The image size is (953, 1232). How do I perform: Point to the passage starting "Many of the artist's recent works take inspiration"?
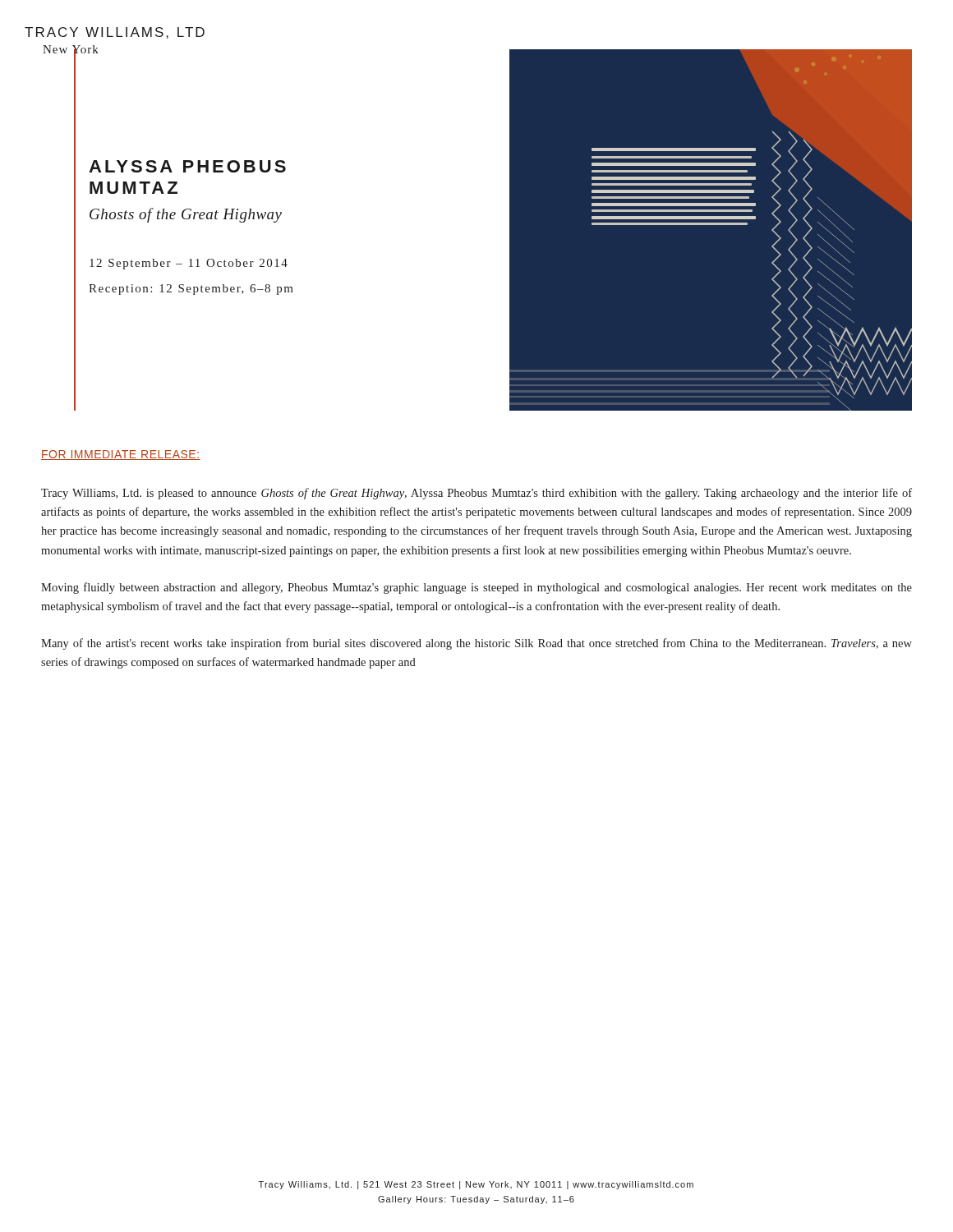pos(476,653)
